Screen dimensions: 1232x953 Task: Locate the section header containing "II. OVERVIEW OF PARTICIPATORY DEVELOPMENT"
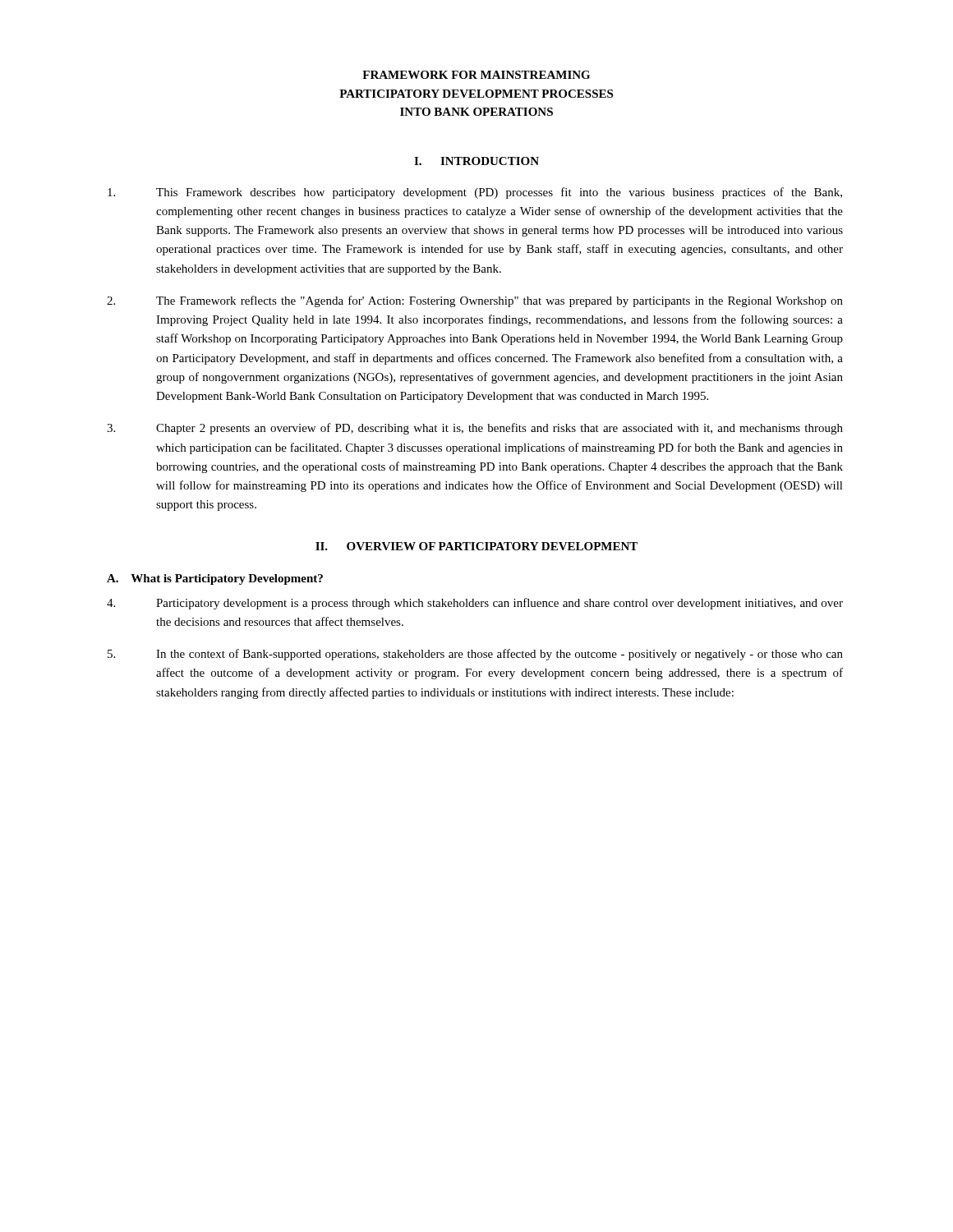click(x=476, y=546)
